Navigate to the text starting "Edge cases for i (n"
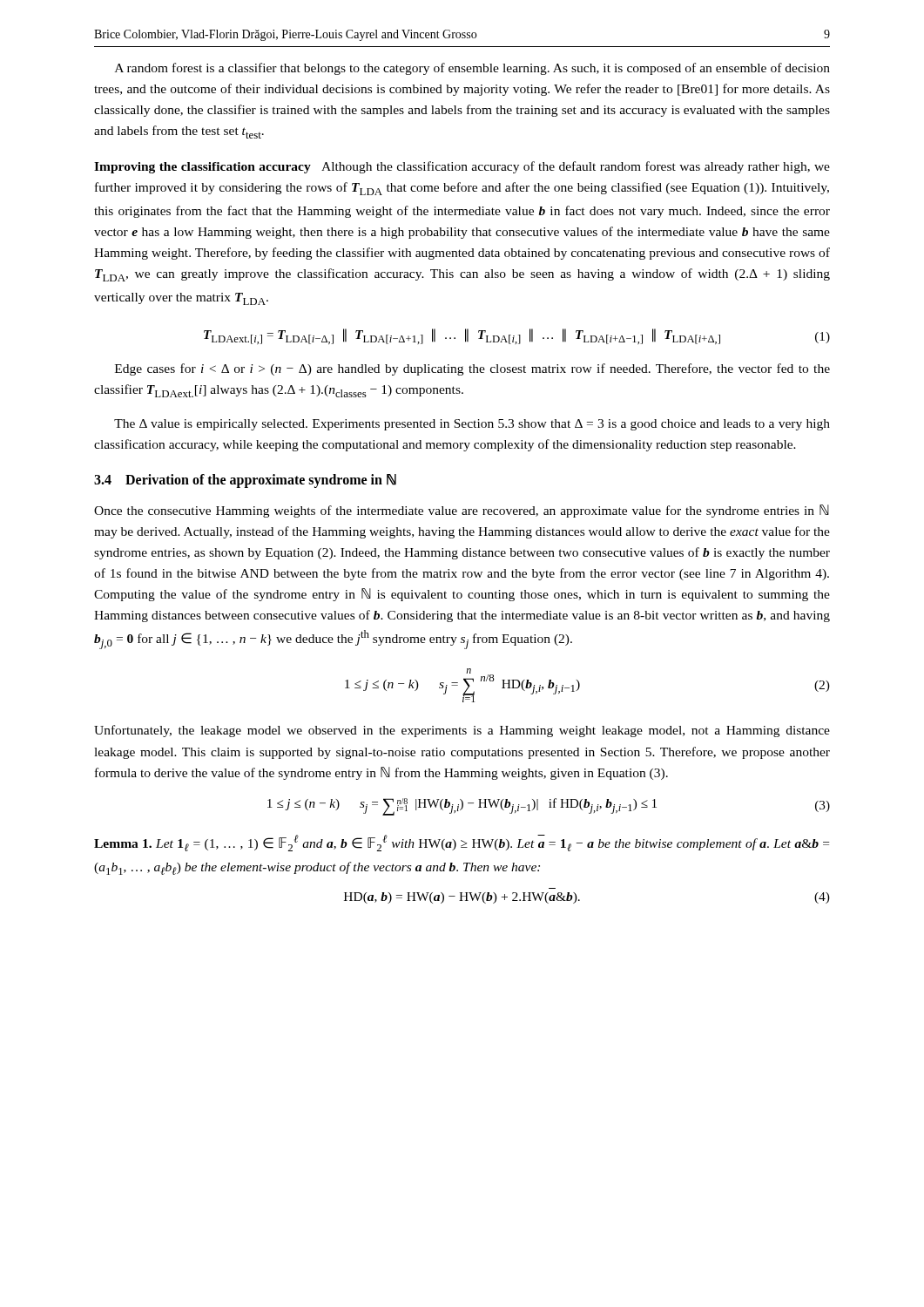Viewport: 924px width, 1307px height. 472,369
